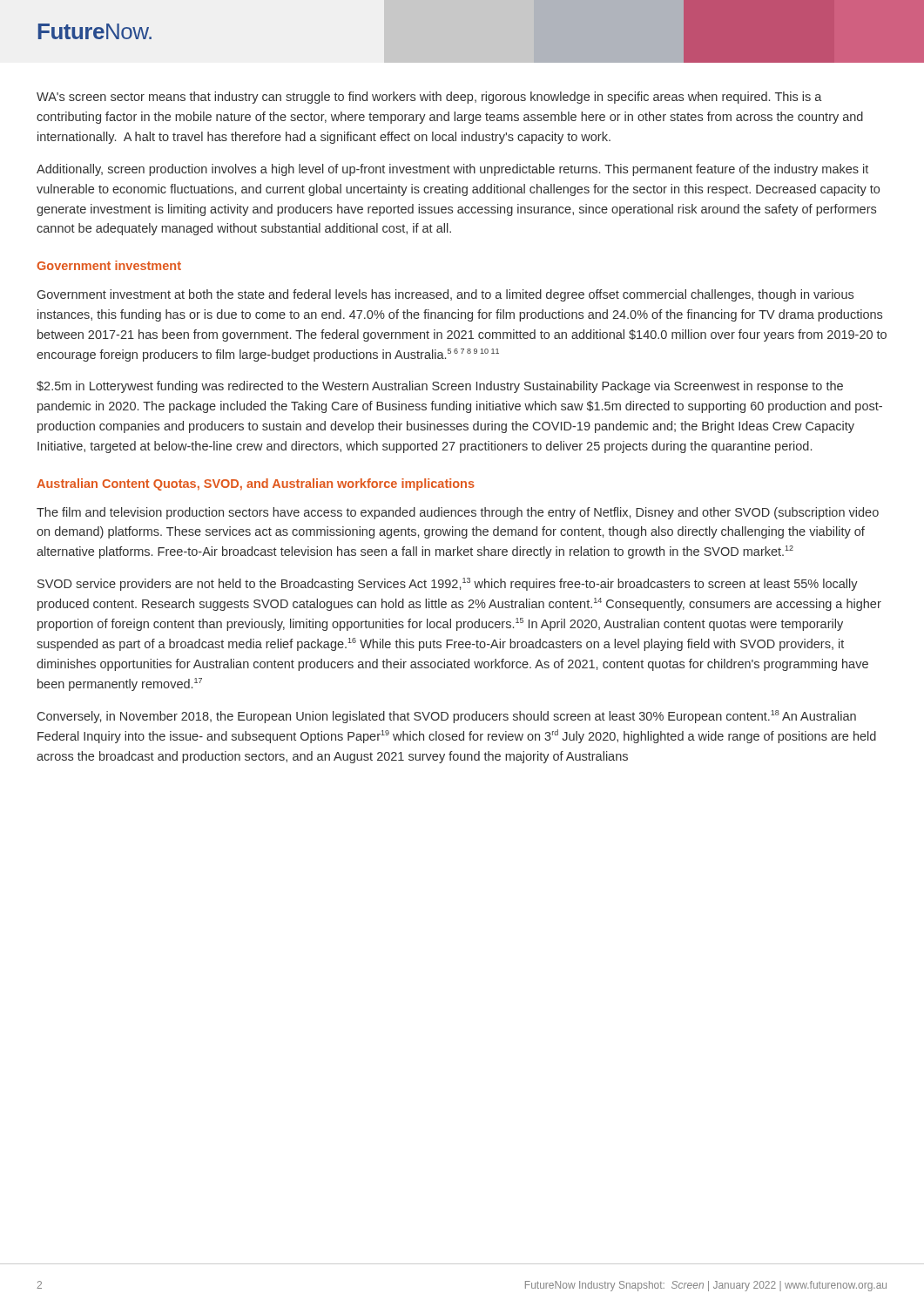Locate the section header containing "Australian Content Quotas, SVOD, and Australian"

point(256,484)
